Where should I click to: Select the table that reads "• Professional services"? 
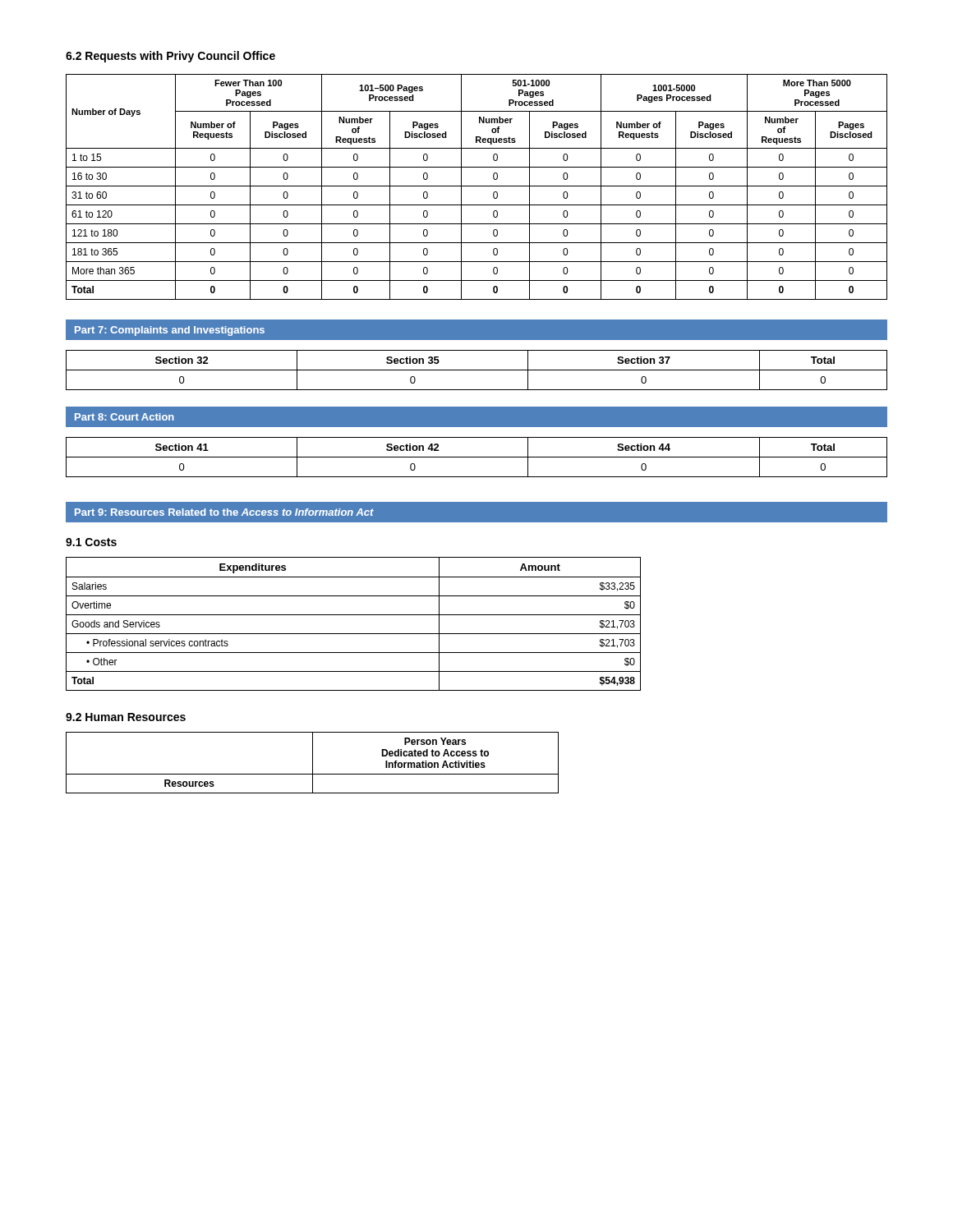click(x=476, y=624)
